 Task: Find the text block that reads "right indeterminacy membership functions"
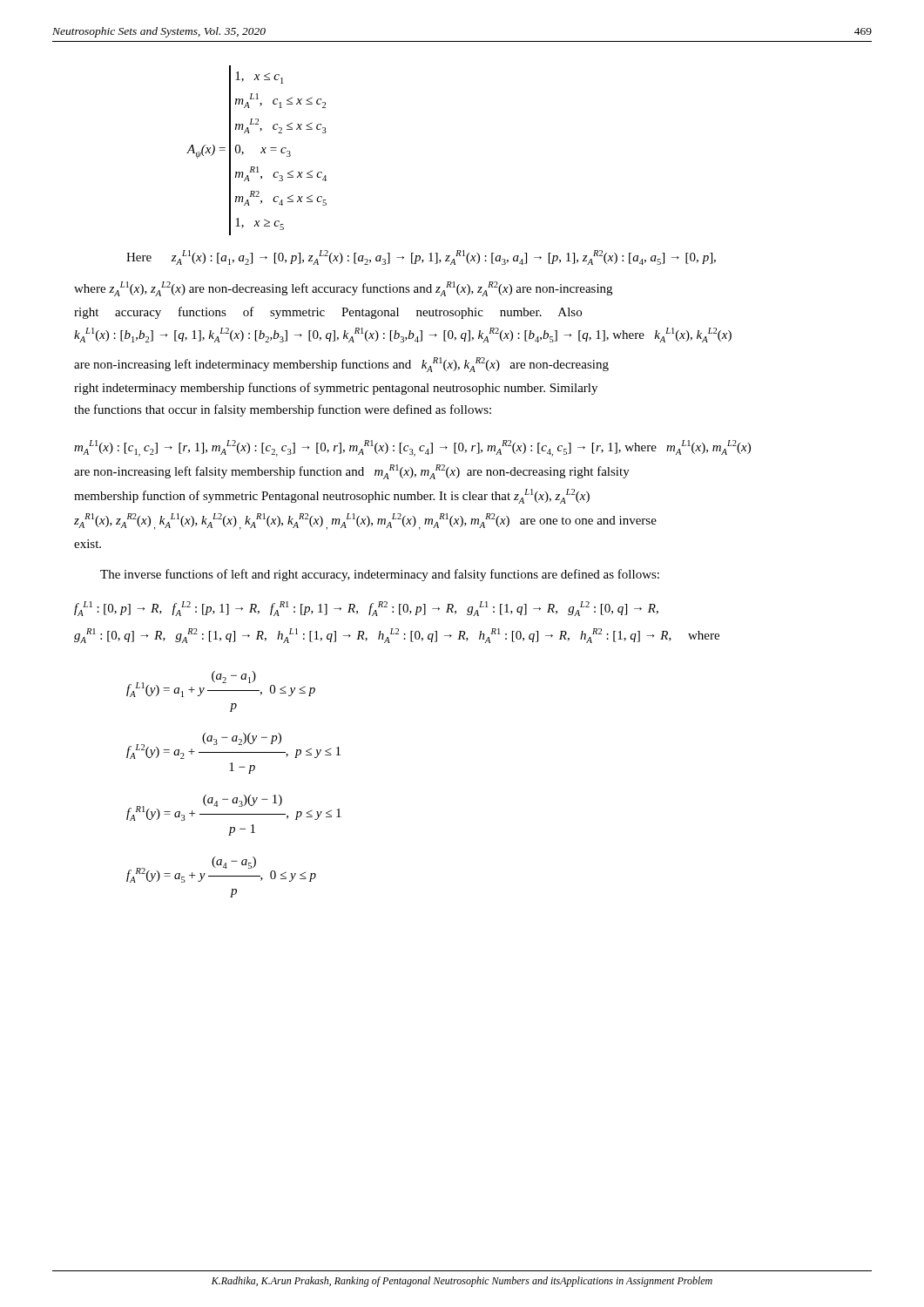[336, 388]
